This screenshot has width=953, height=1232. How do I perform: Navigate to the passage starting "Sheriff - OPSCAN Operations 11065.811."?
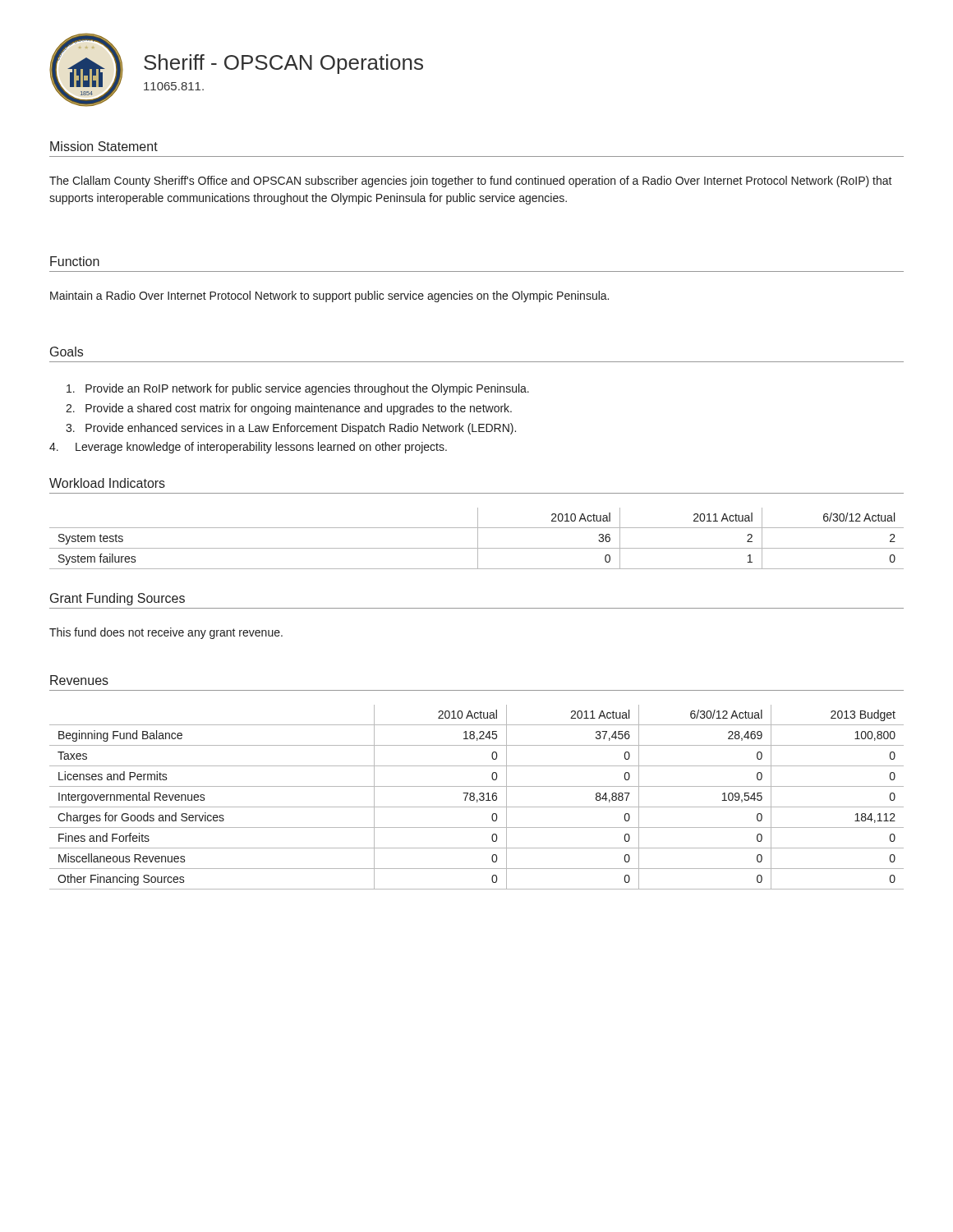point(283,71)
